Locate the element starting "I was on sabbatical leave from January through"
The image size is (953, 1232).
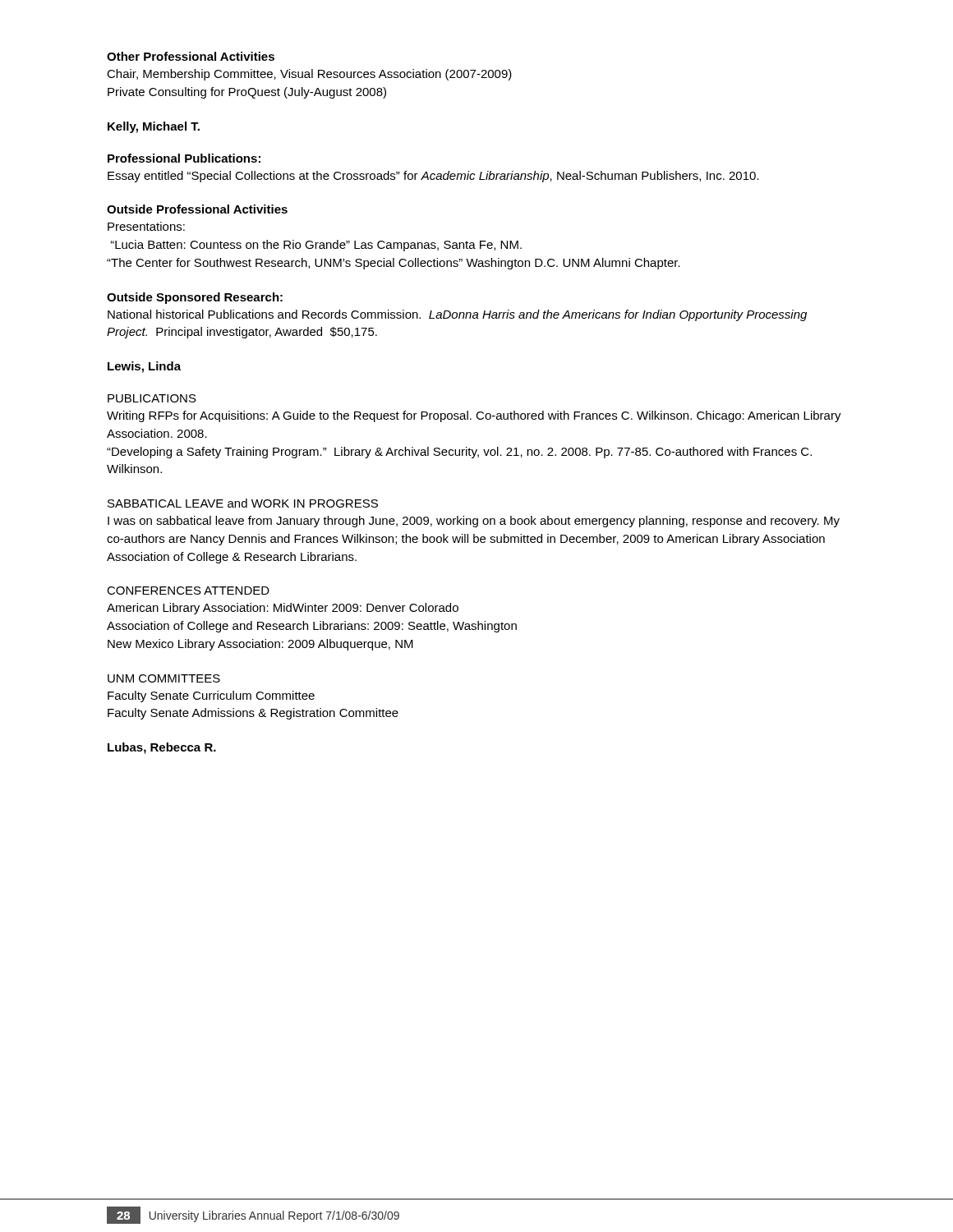coord(473,538)
